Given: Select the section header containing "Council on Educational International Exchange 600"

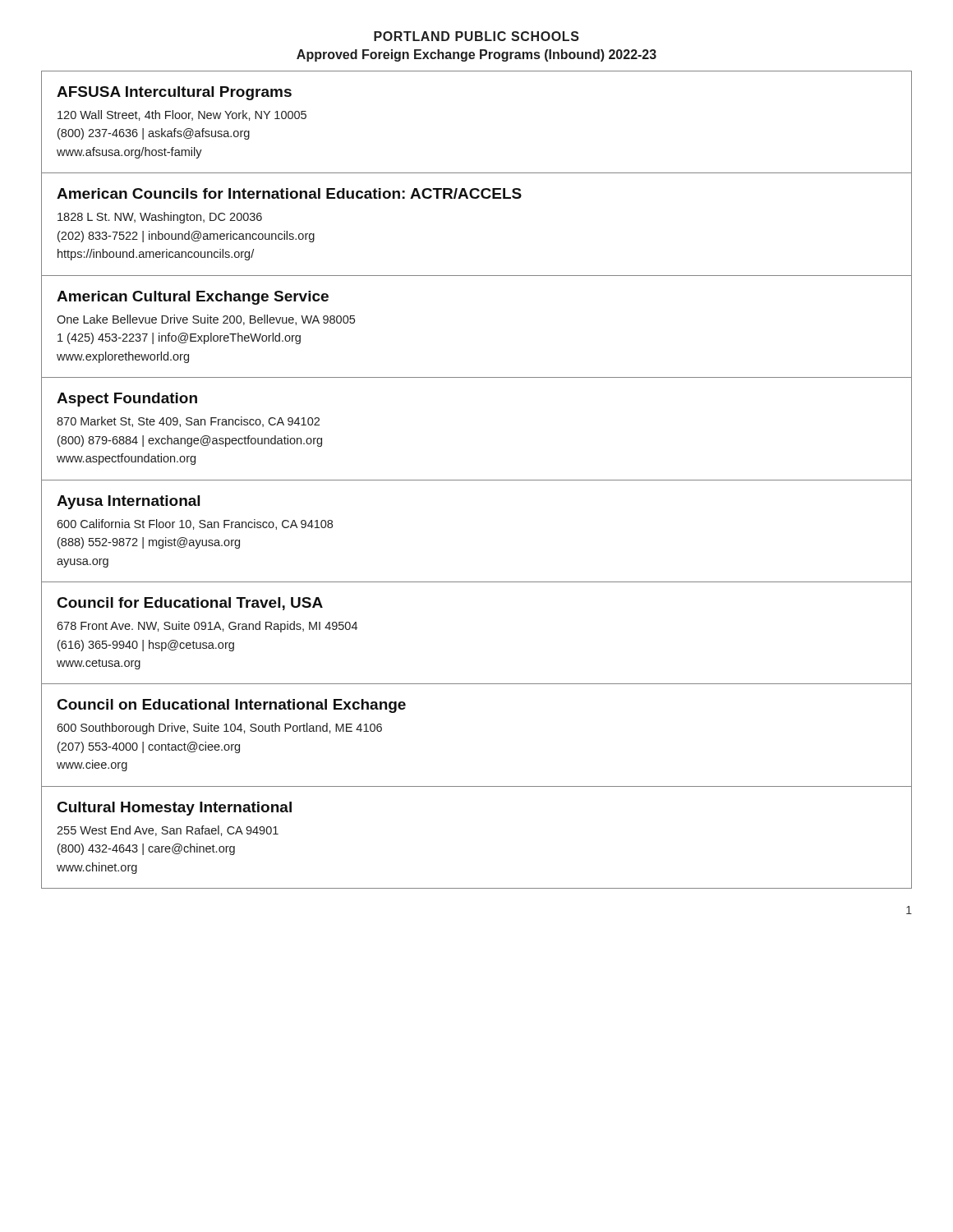Looking at the screenshot, I should pyautogui.click(x=232, y=706).
